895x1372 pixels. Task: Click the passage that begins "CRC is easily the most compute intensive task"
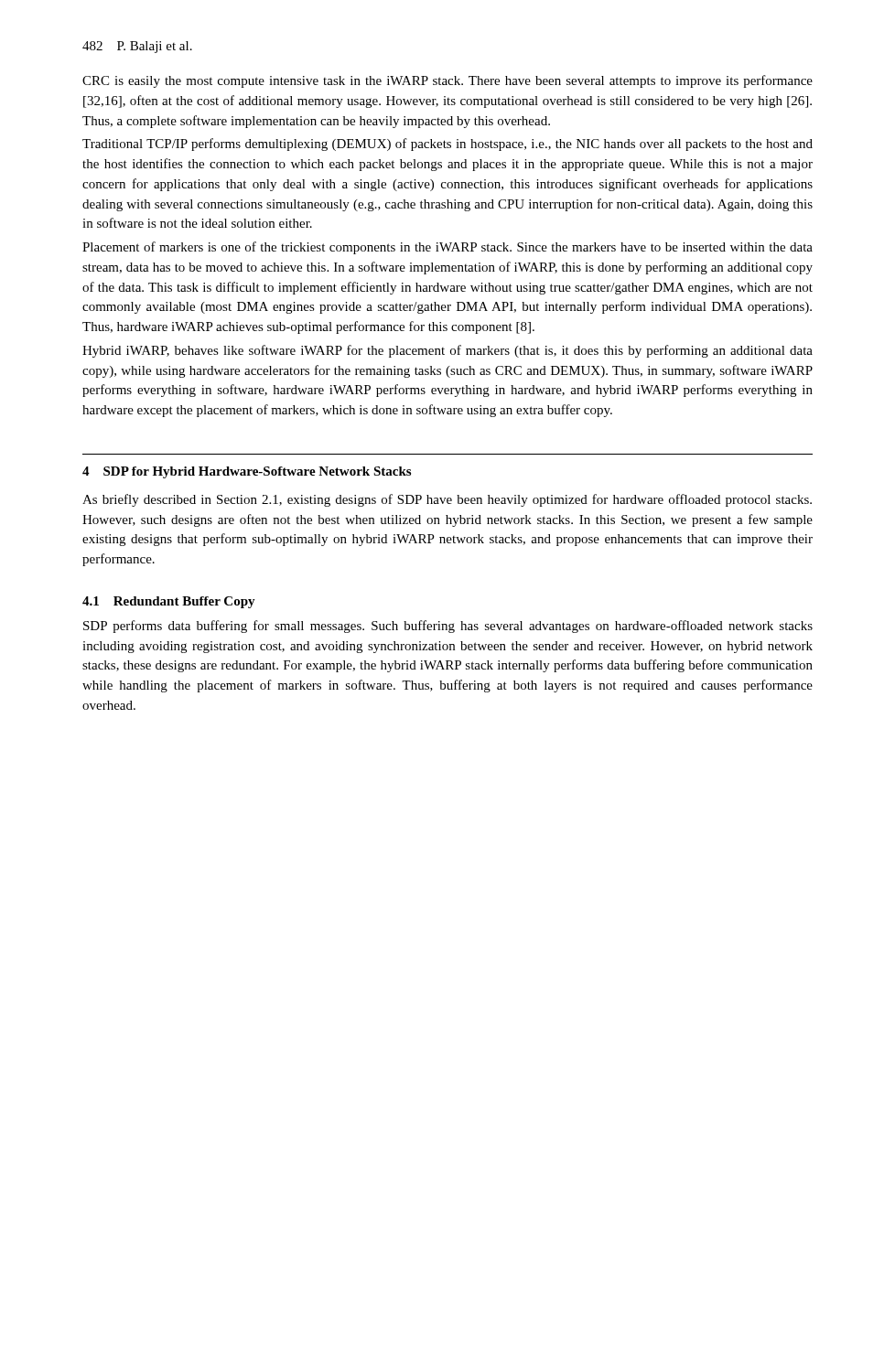tap(448, 101)
